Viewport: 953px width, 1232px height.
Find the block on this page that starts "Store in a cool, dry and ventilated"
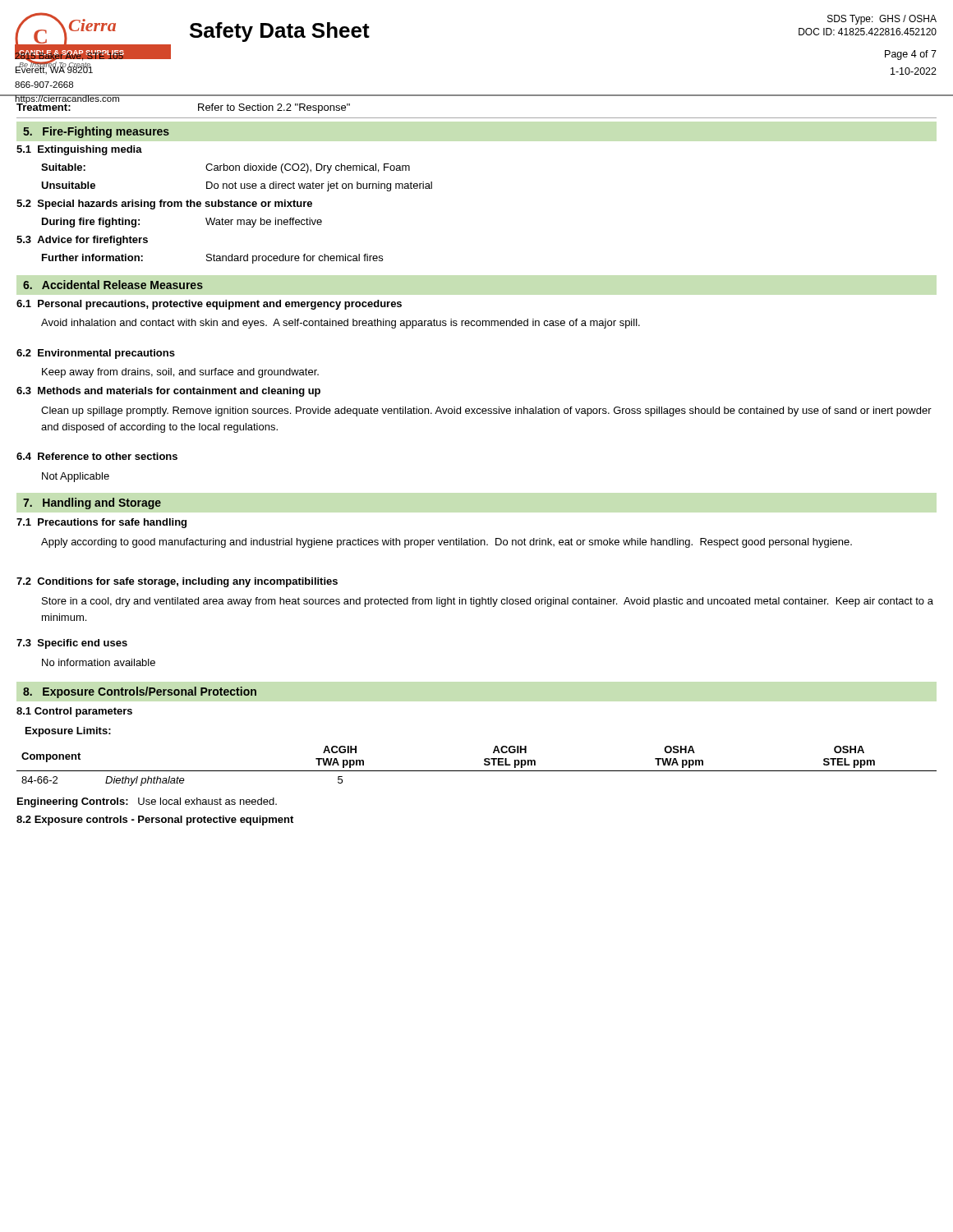487,609
